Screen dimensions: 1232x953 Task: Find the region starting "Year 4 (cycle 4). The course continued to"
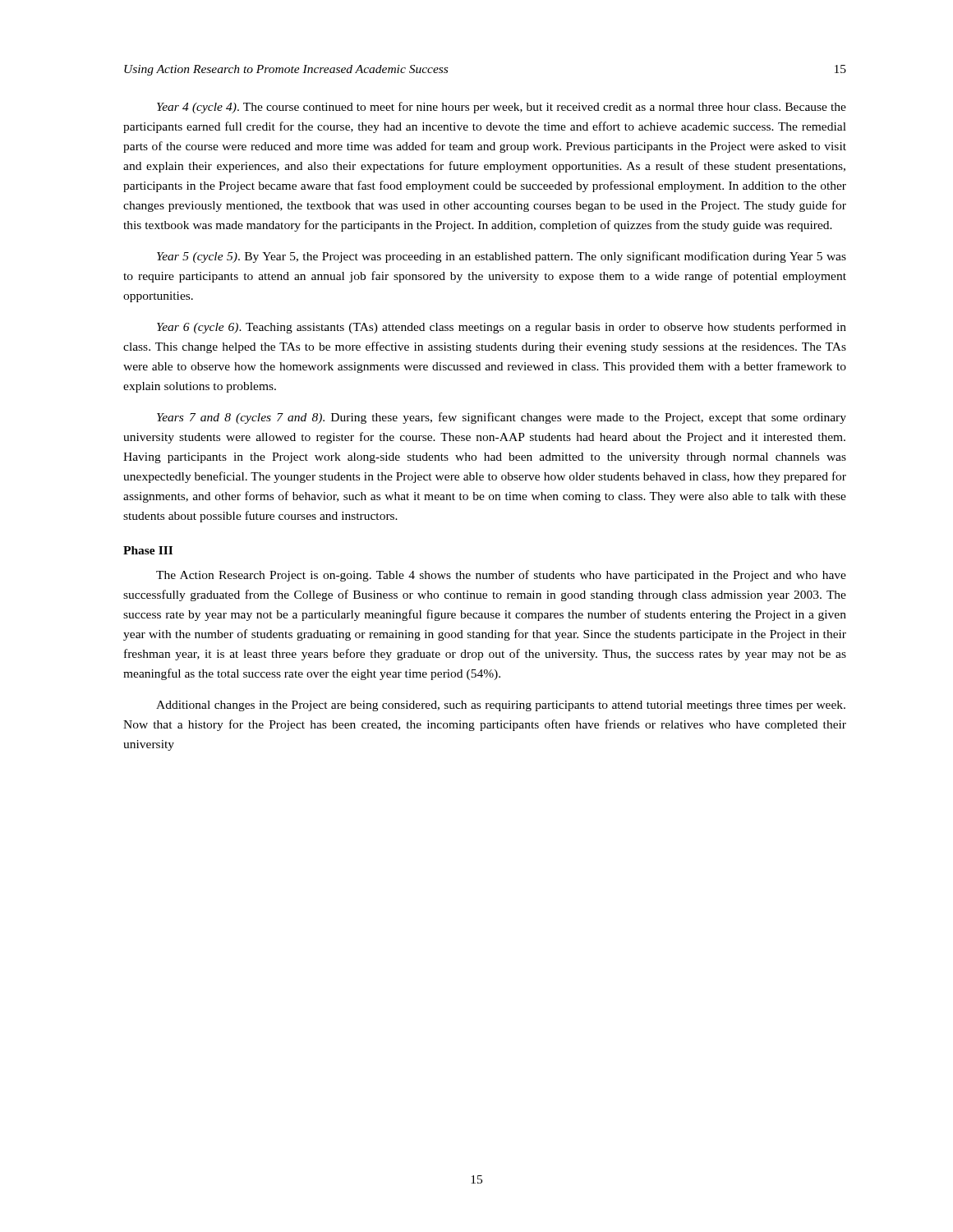[485, 166]
